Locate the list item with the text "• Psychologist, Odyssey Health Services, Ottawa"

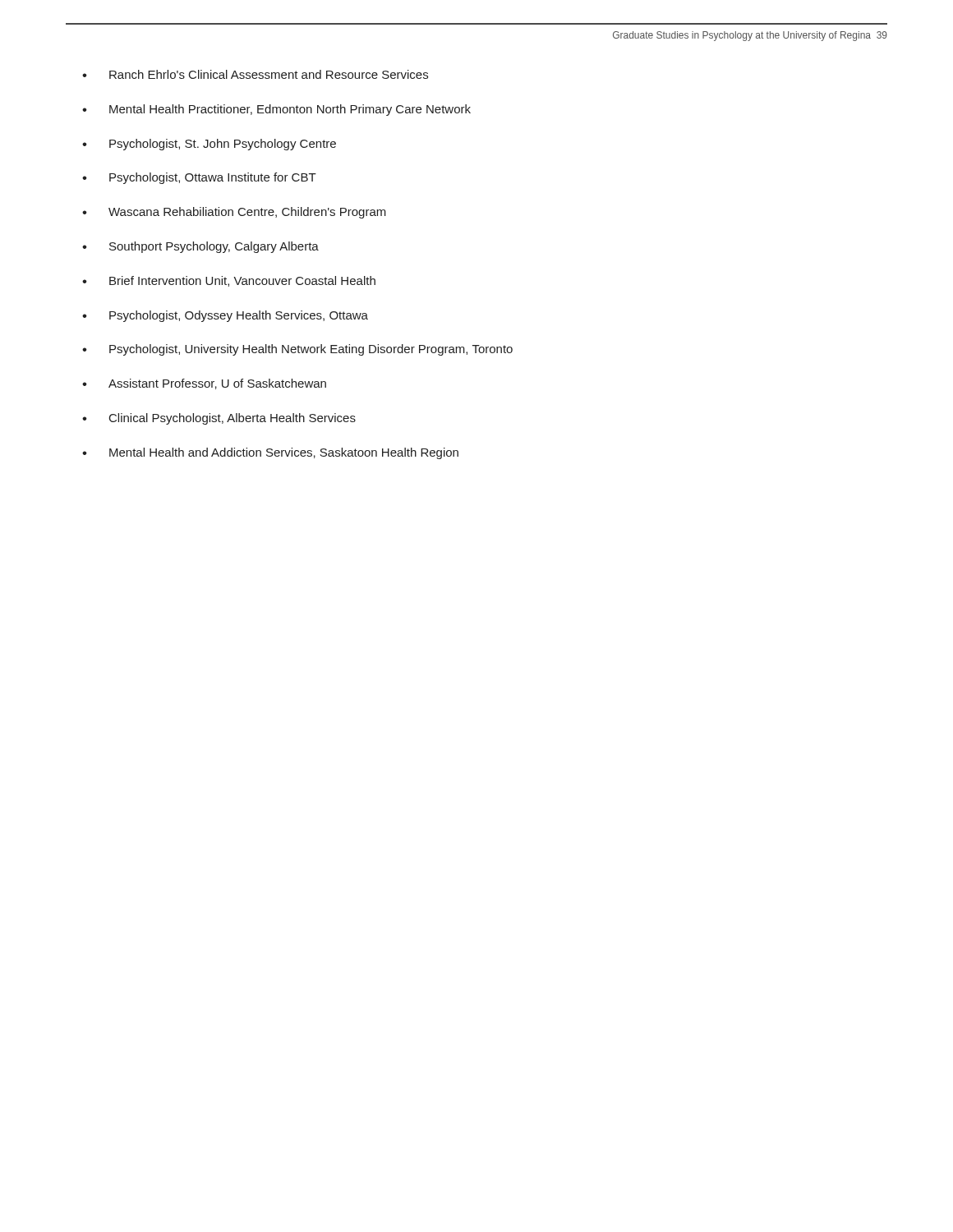click(225, 316)
